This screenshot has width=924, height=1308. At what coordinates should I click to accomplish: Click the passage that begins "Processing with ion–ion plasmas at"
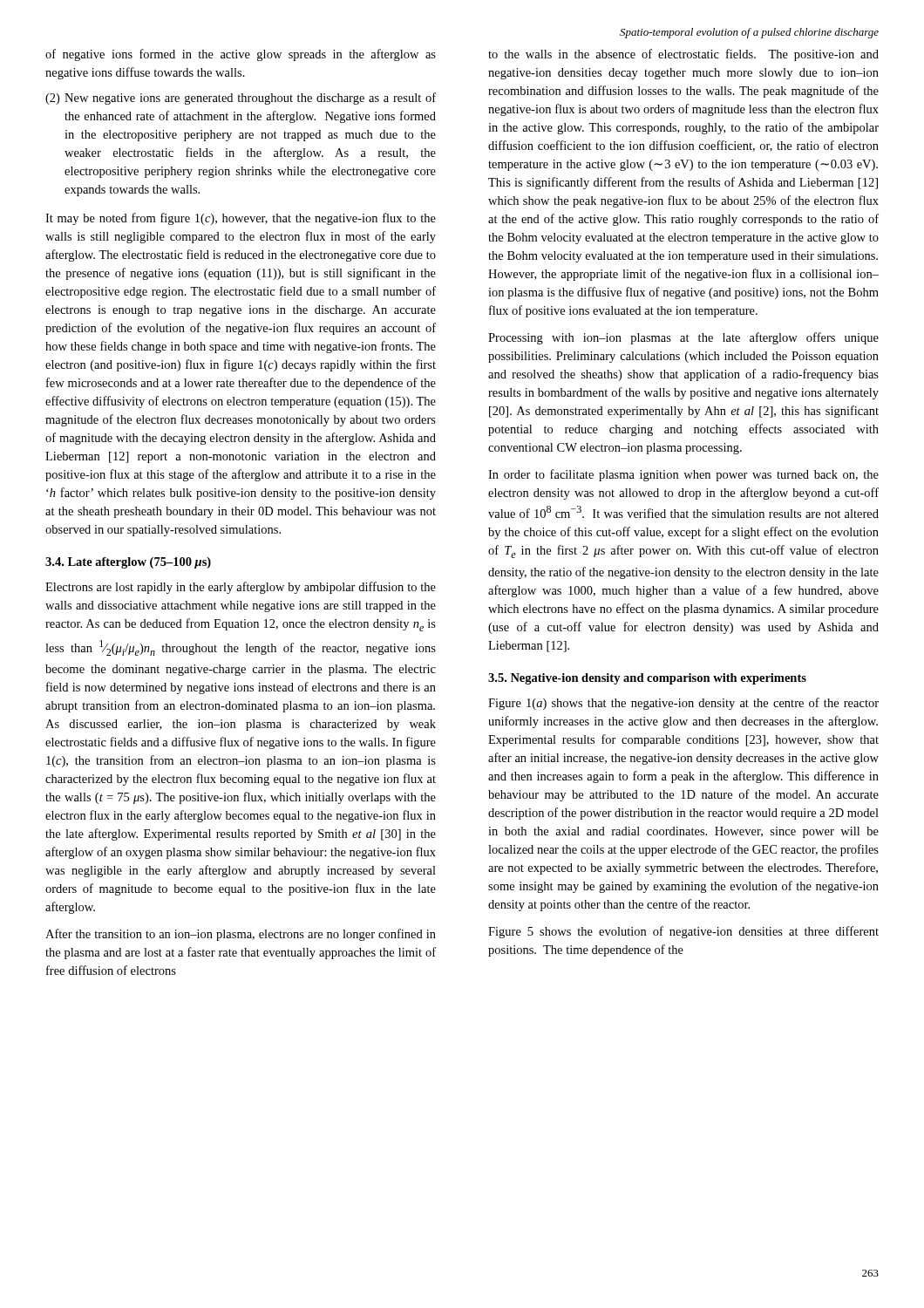(x=683, y=393)
